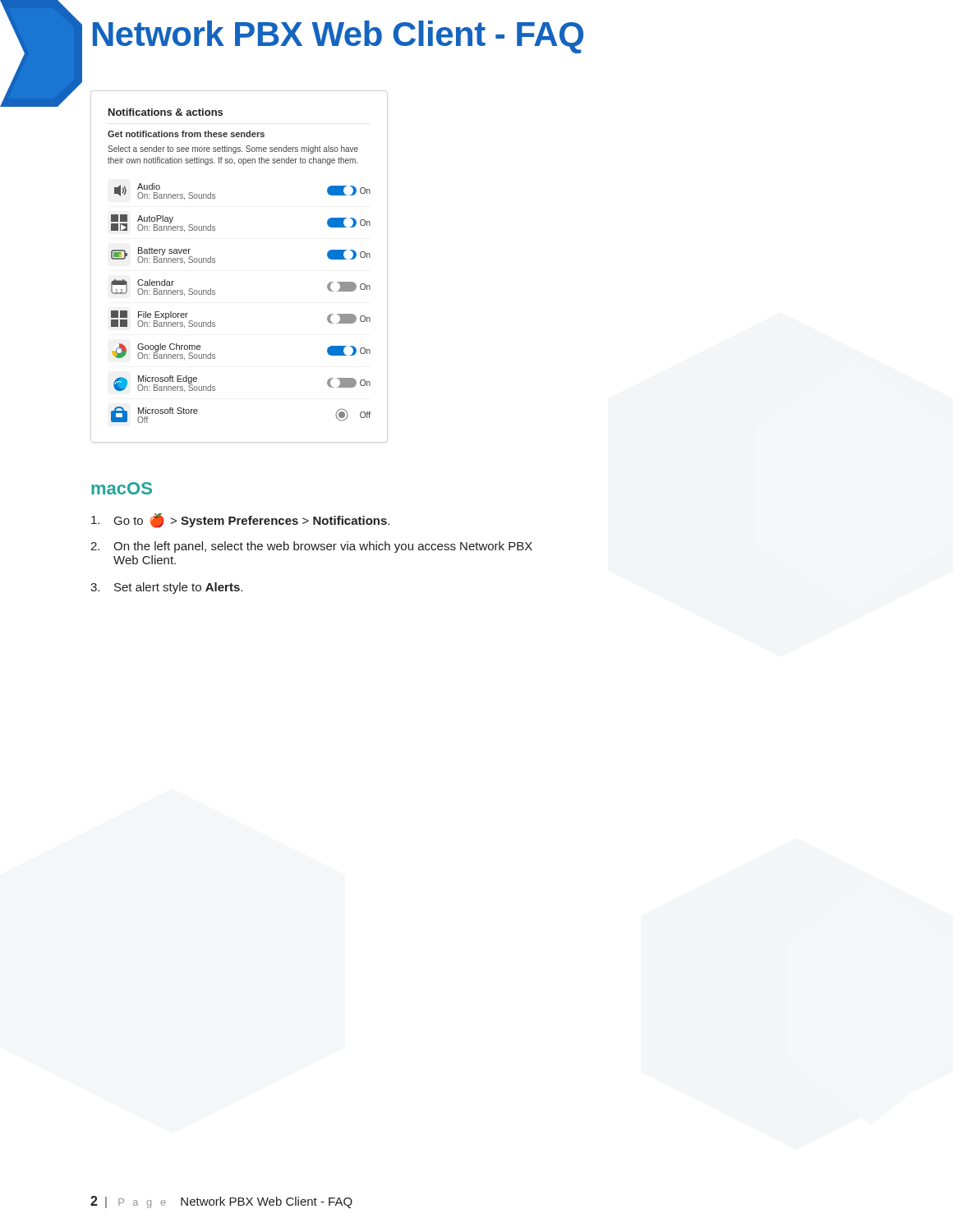Locate the title that says "Network PBX Web Client"

point(337,34)
